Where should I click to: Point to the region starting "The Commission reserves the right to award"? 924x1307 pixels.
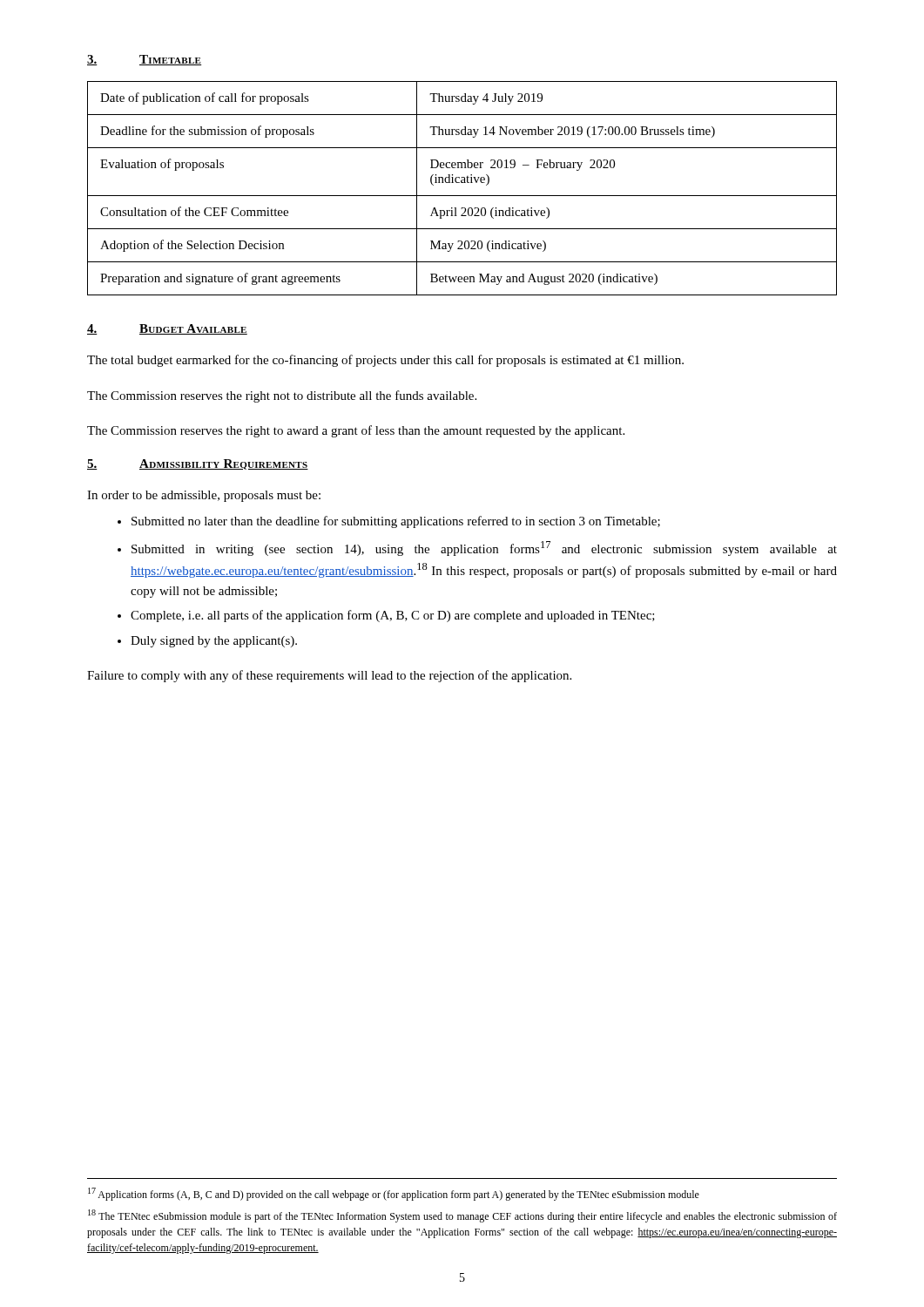coord(356,430)
